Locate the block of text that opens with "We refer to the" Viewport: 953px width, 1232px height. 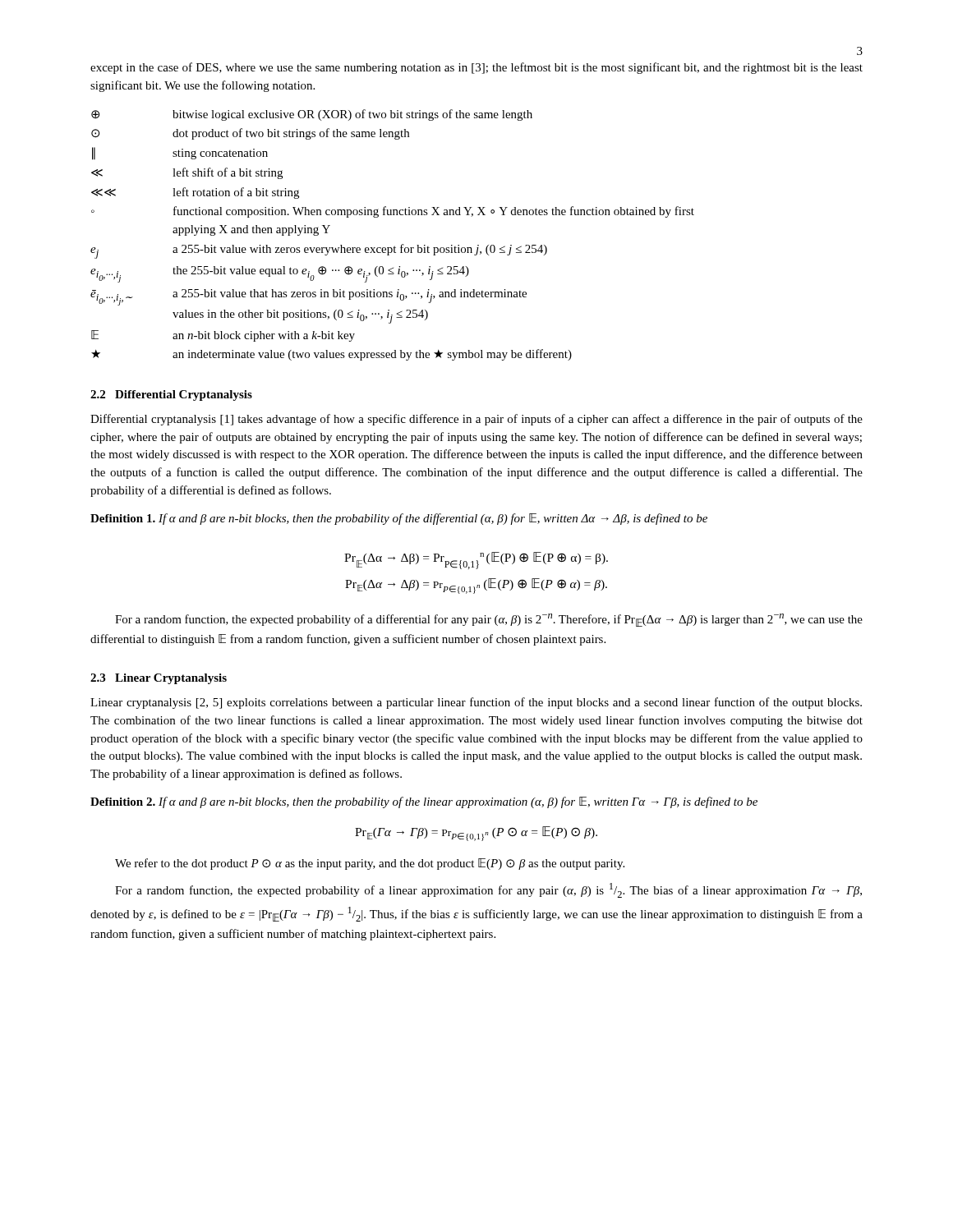point(370,863)
